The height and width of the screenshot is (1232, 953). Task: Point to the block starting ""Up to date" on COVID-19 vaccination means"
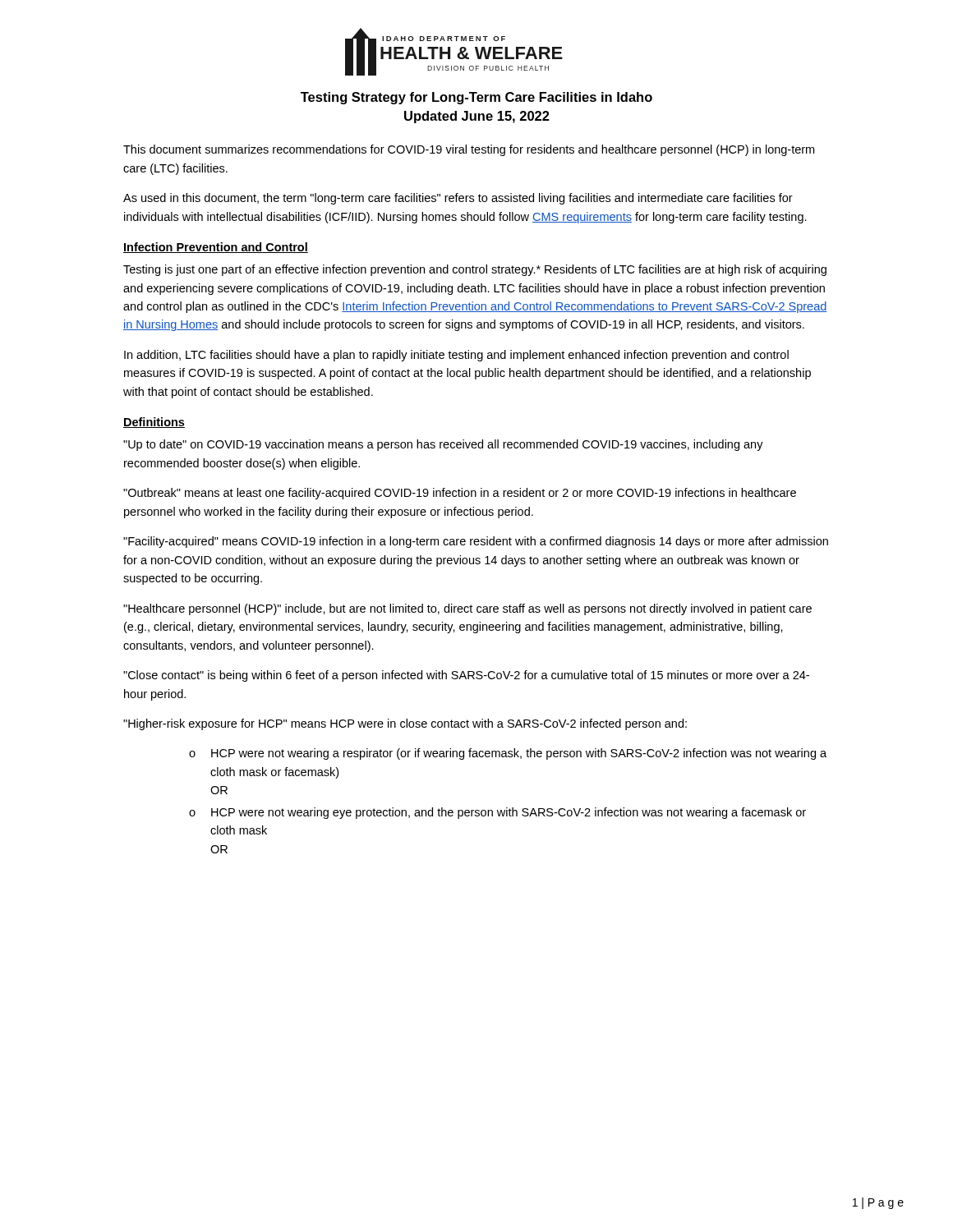[x=443, y=454]
